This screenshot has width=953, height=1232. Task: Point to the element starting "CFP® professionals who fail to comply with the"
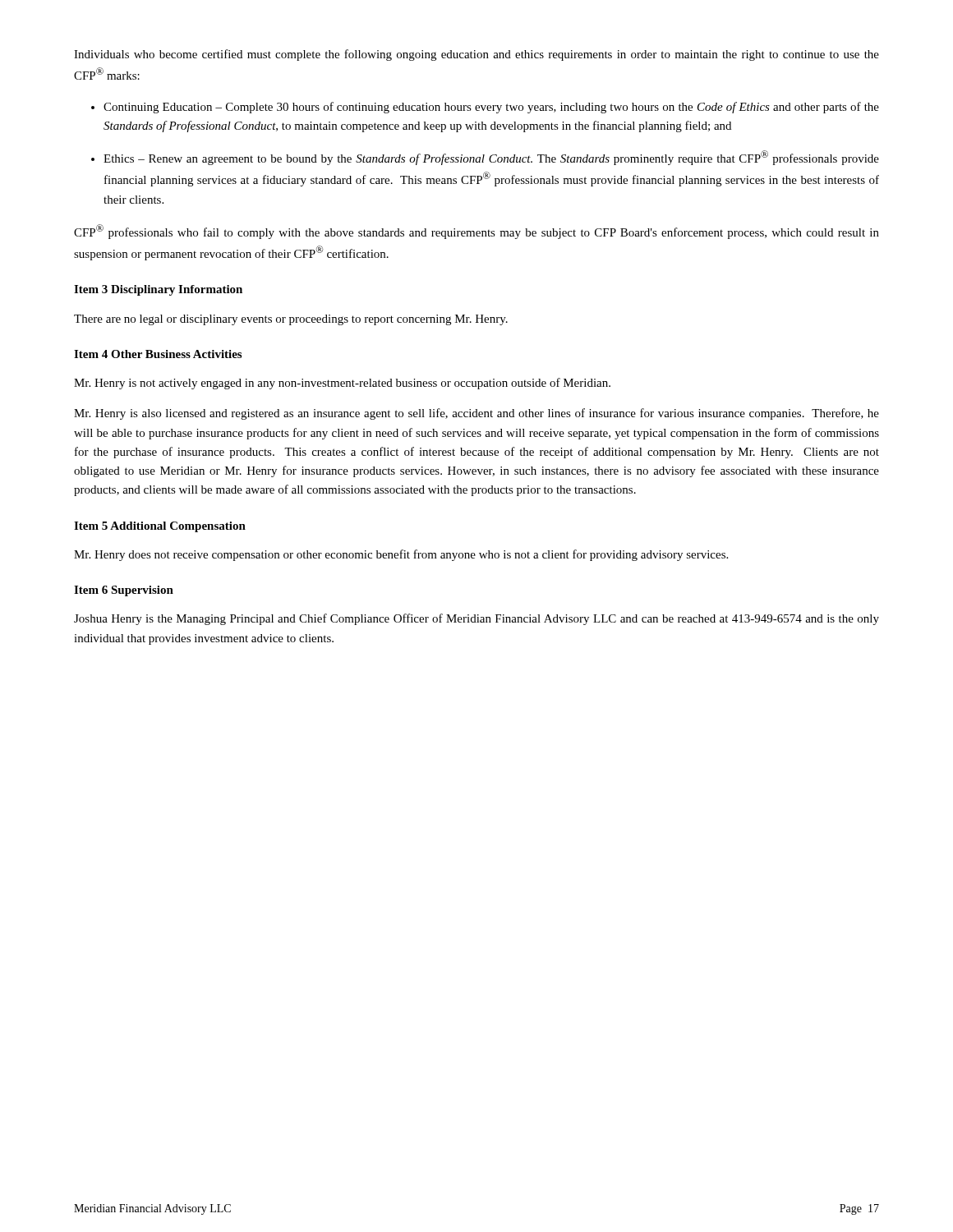(476, 242)
